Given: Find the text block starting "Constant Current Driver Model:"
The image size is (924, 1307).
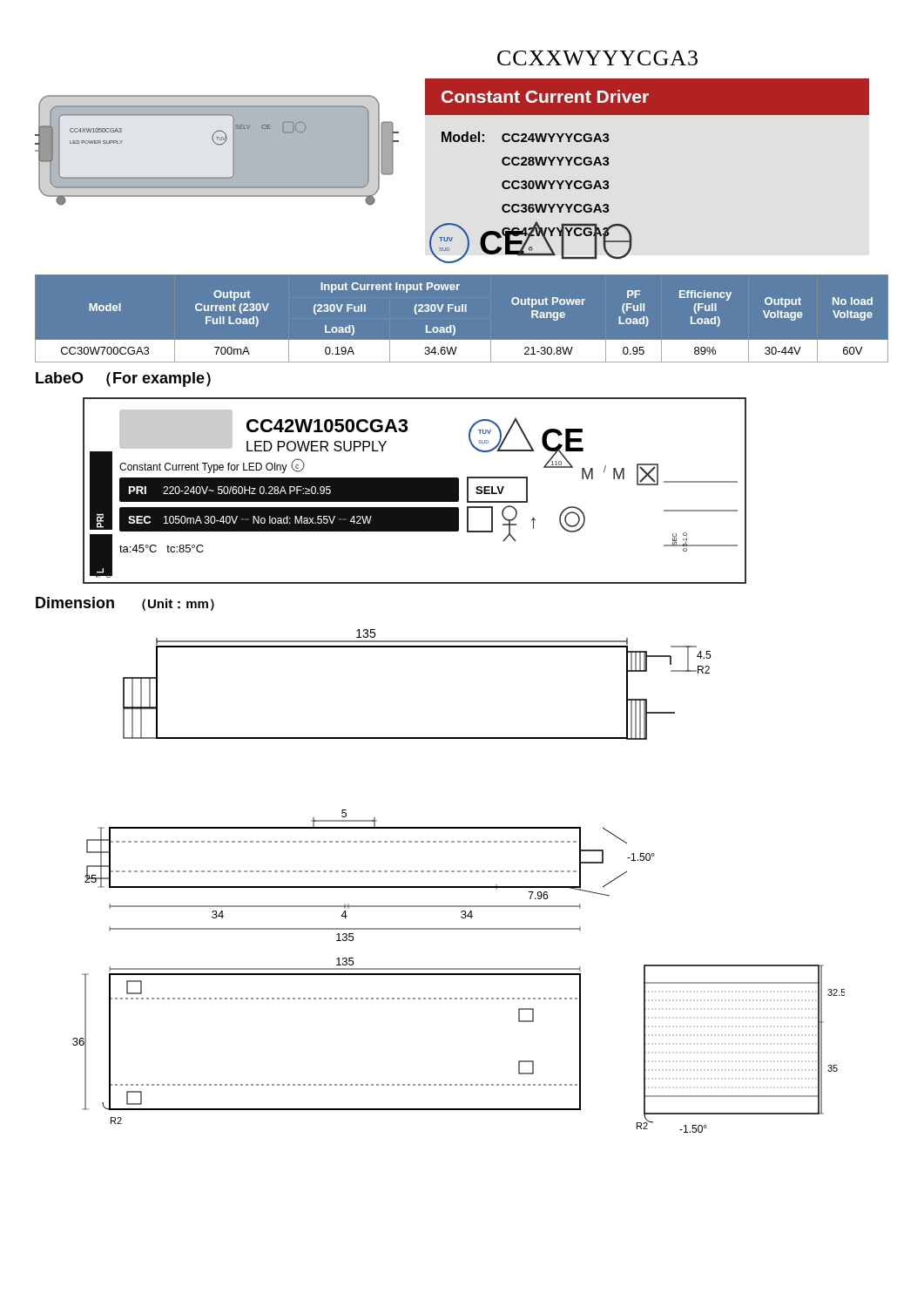Looking at the screenshot, I should 647,97.
